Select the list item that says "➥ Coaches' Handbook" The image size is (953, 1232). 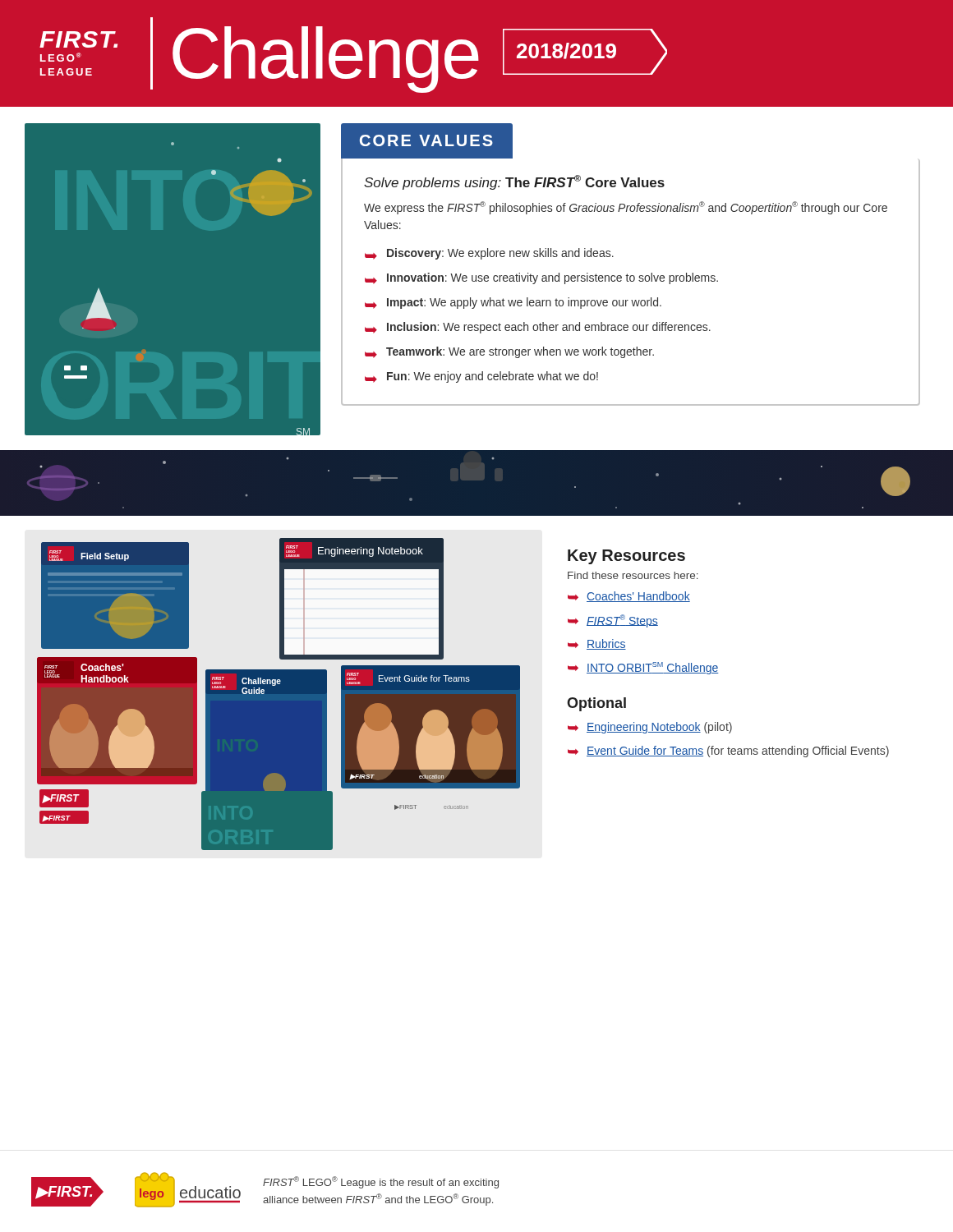coord(628,598)
